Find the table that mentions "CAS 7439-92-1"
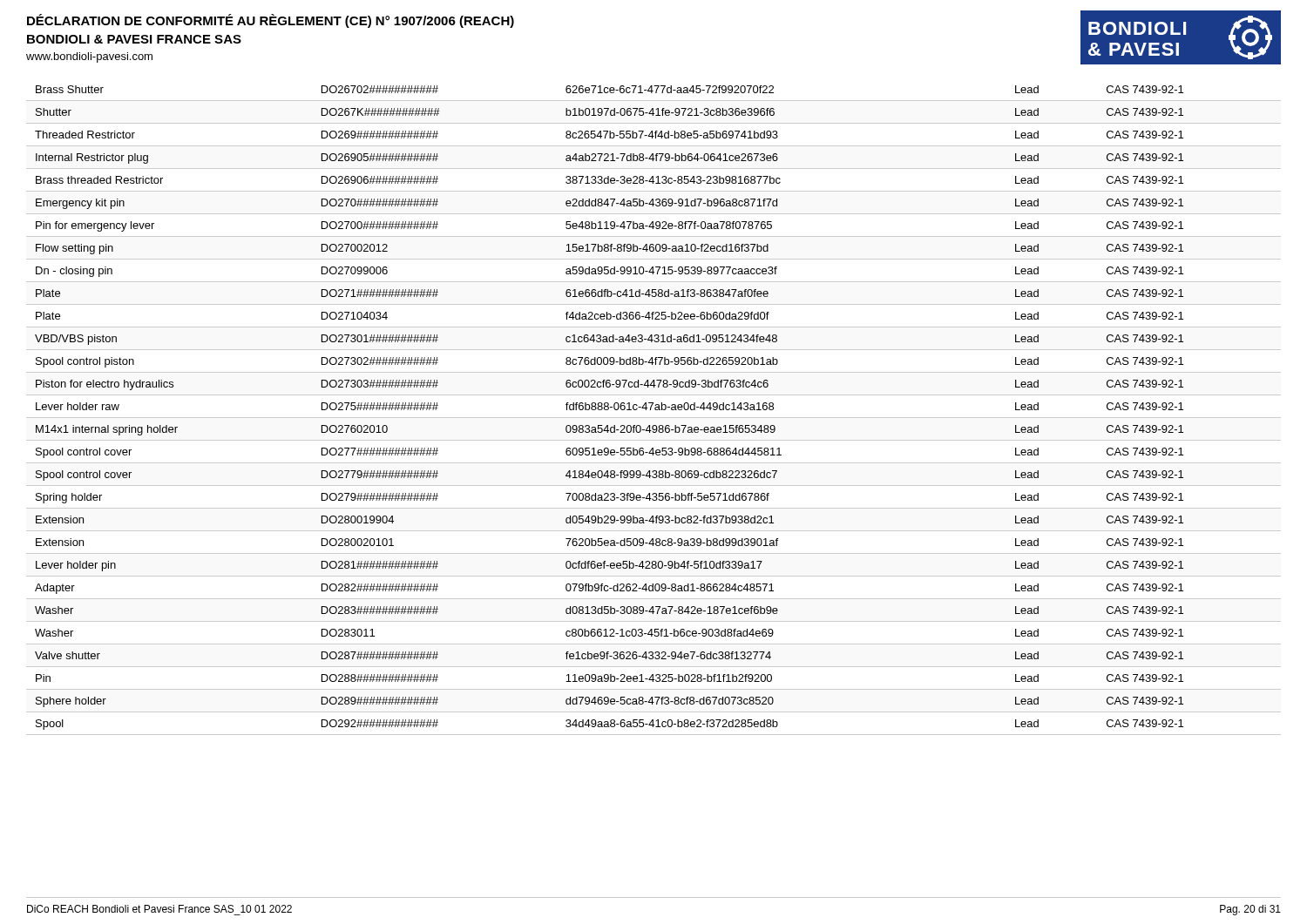This screenshot has height=924, width=1307. [654, 479]
